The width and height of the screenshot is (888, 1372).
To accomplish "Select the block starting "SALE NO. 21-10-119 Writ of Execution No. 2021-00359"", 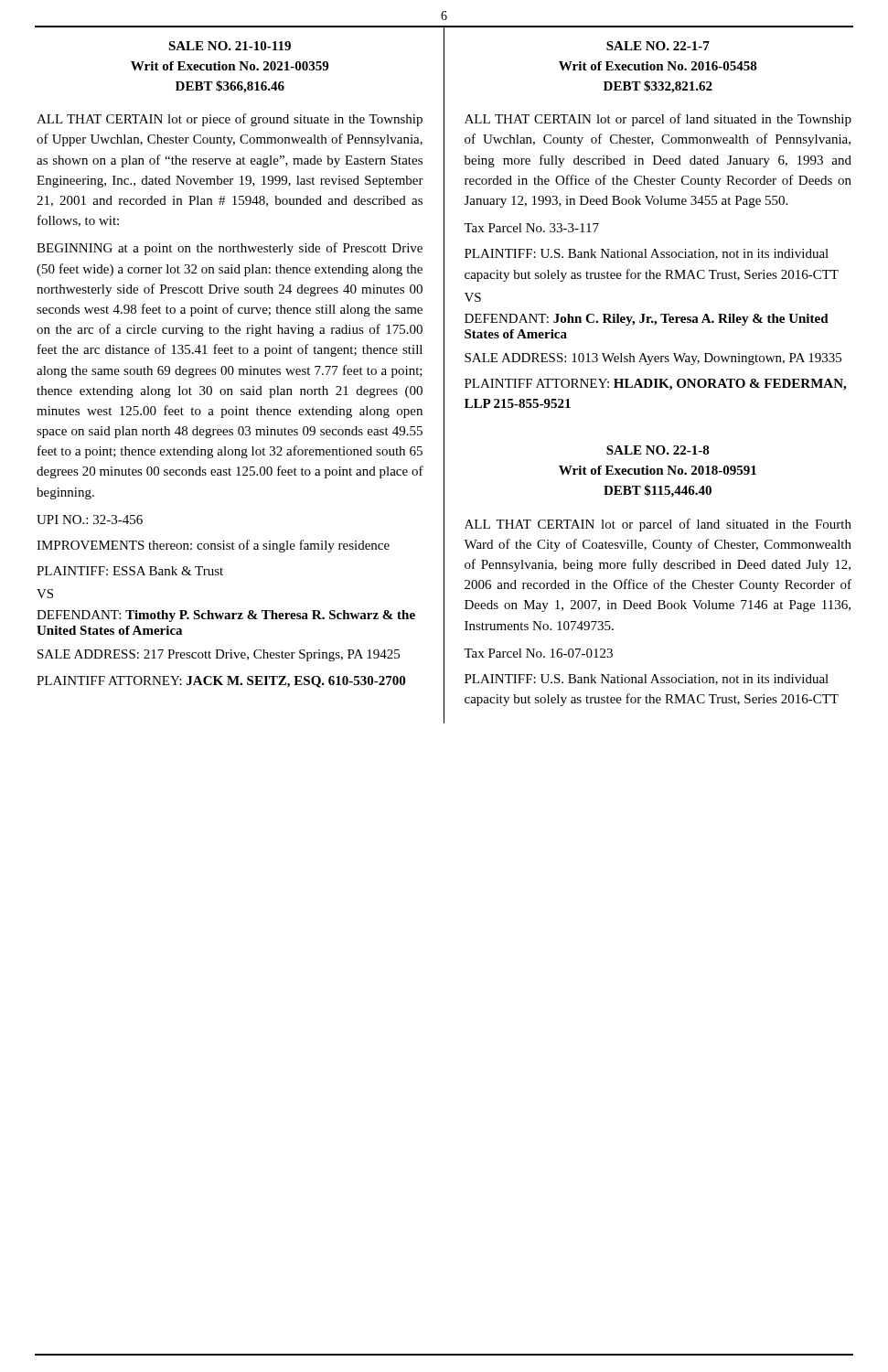I will click(230, 66).
